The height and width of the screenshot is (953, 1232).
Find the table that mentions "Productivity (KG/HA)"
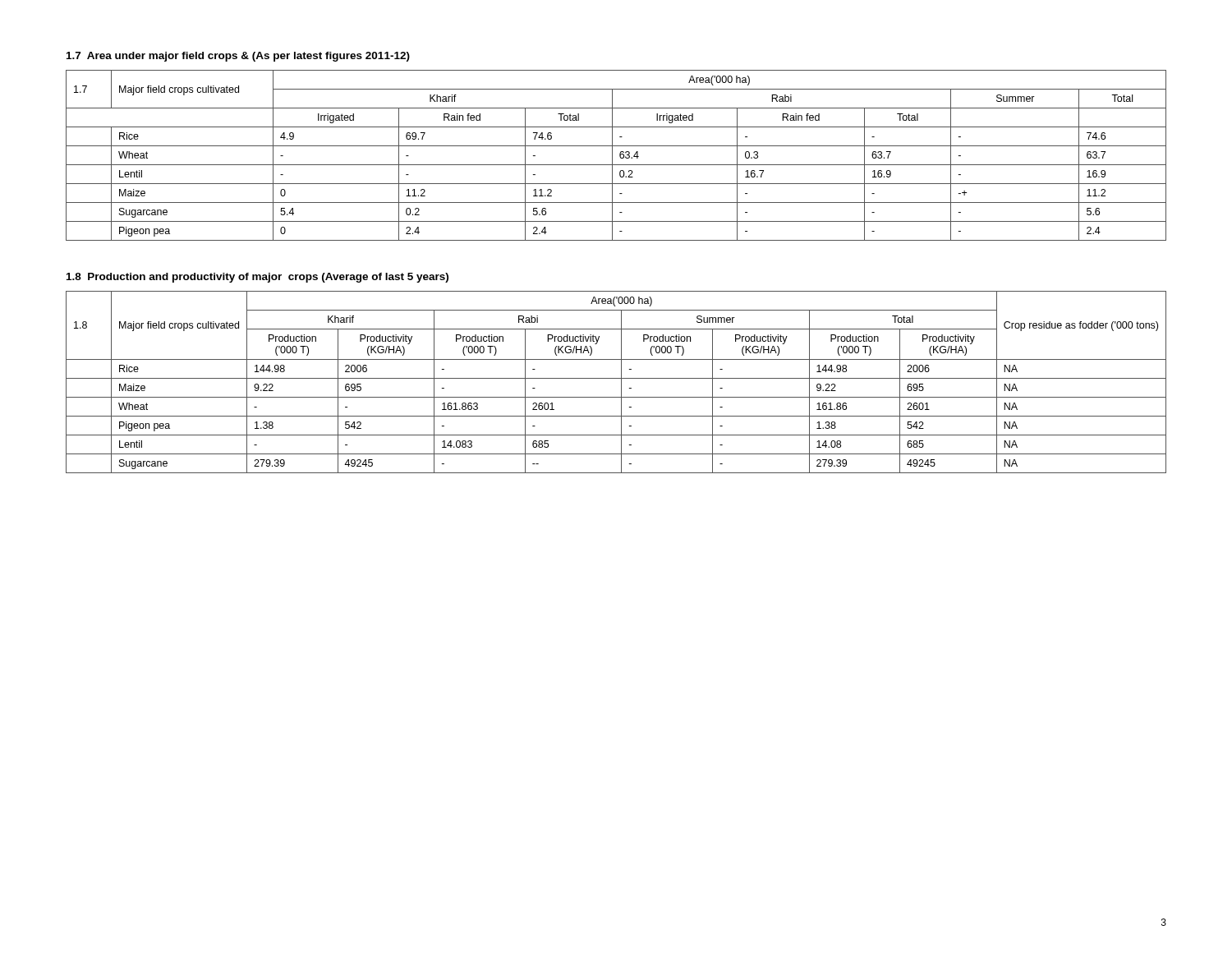coord(616,382)
